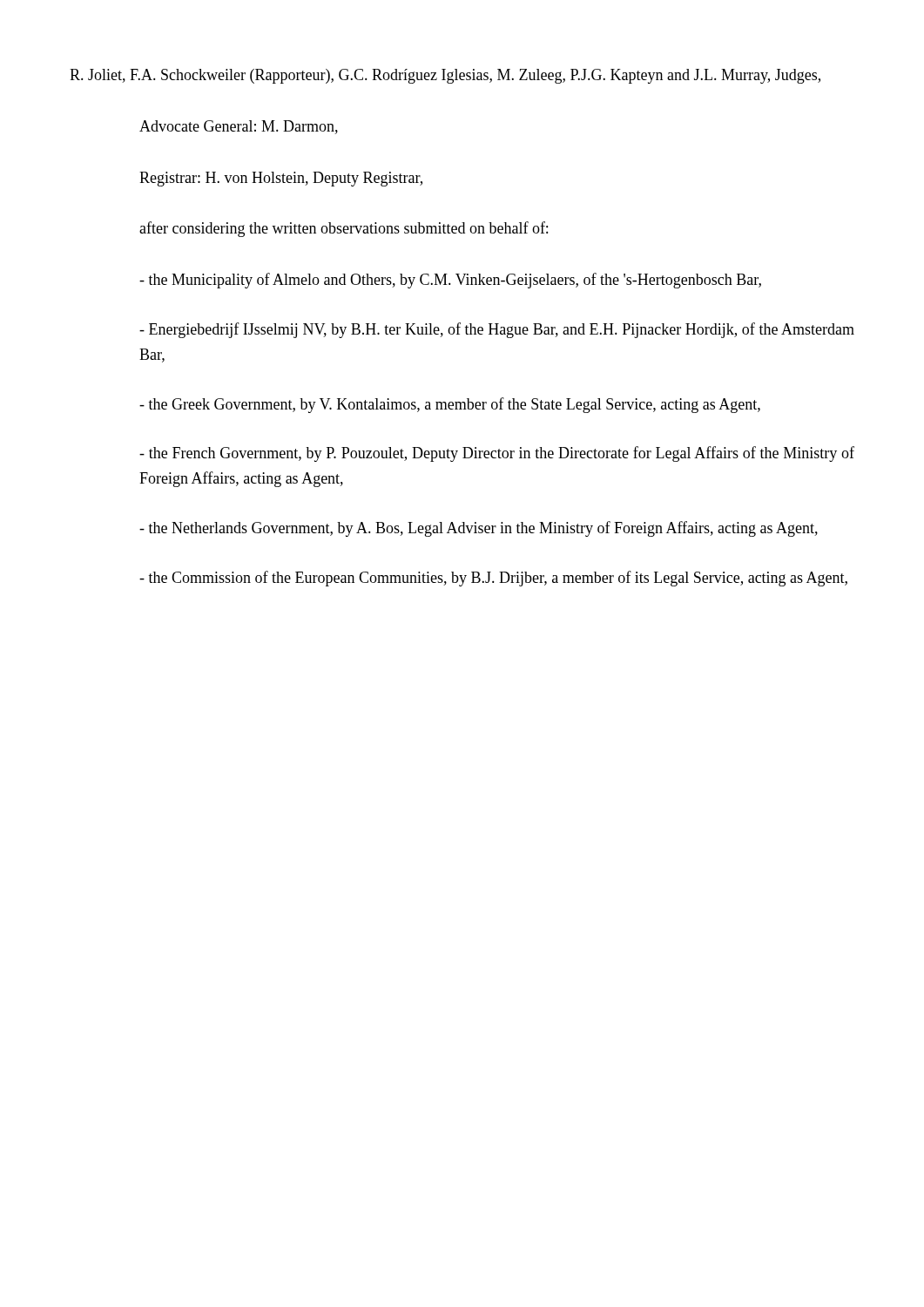924x1307 pixels.
Task: Point to the block beginning "the Greek Government, by"
Action: point(450,404)
